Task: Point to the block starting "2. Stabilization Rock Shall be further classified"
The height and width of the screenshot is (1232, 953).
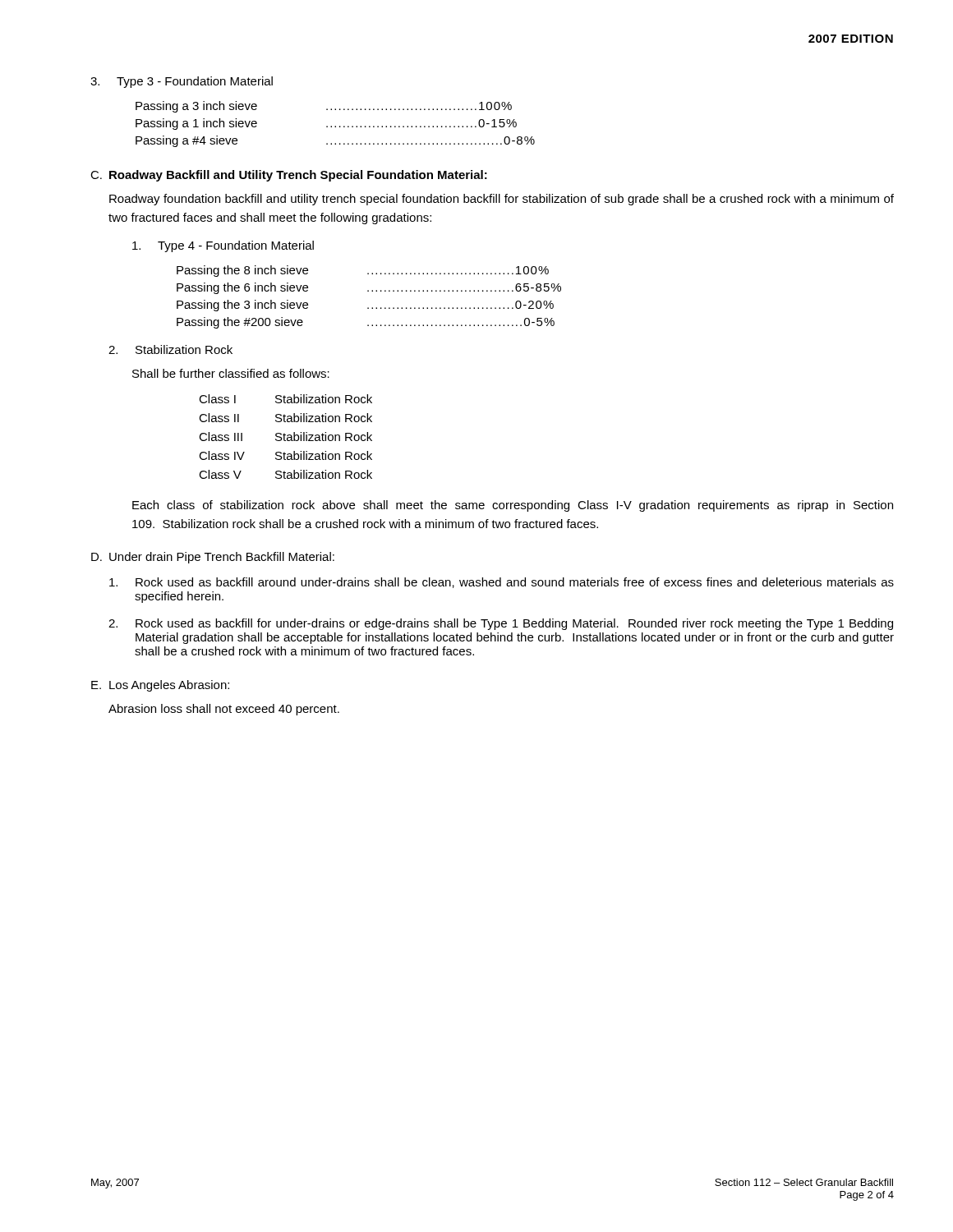Action: coord(170,349)
